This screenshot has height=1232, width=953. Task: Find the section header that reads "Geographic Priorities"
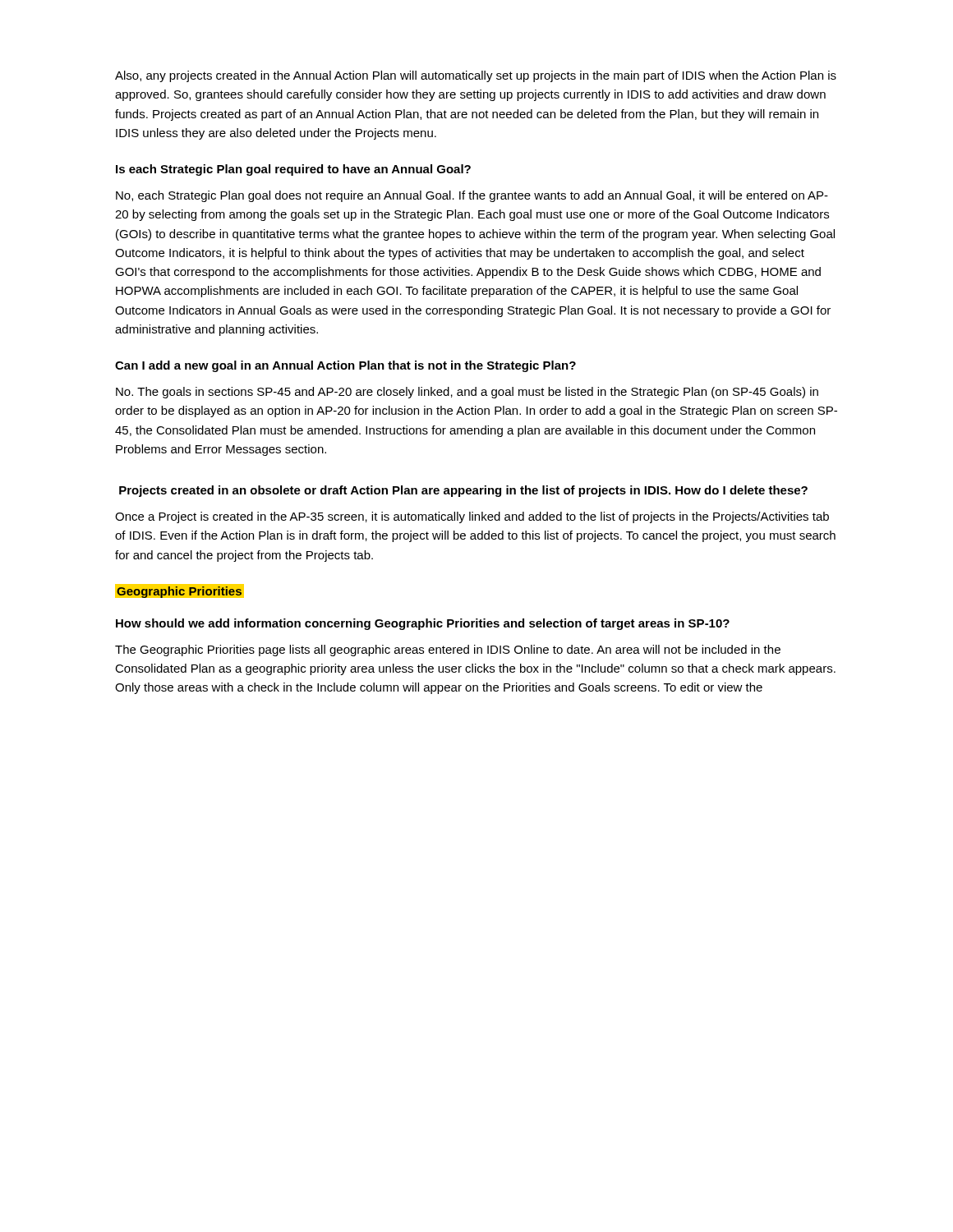click(x=179, y=591)
